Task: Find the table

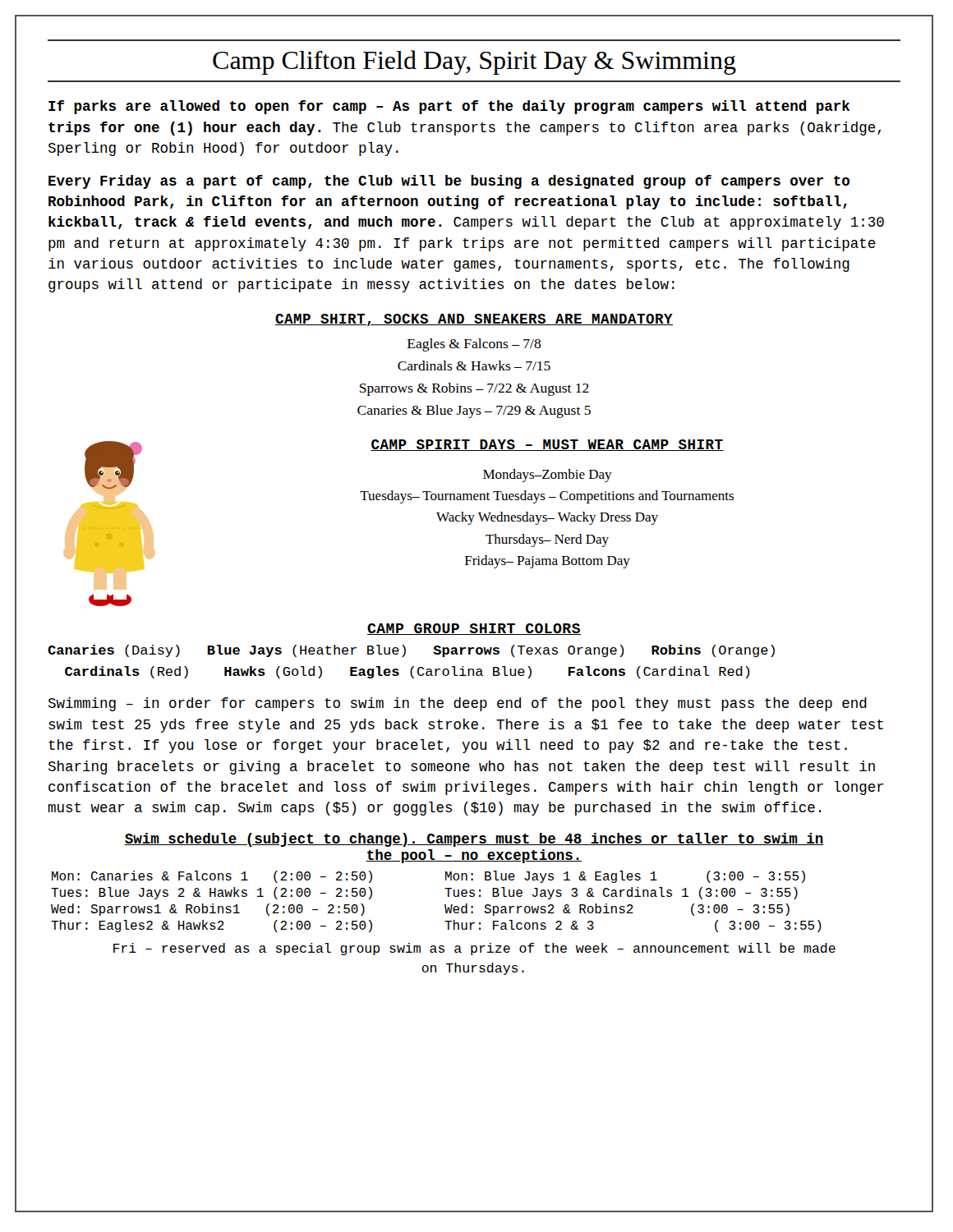Action: (474, 902)
